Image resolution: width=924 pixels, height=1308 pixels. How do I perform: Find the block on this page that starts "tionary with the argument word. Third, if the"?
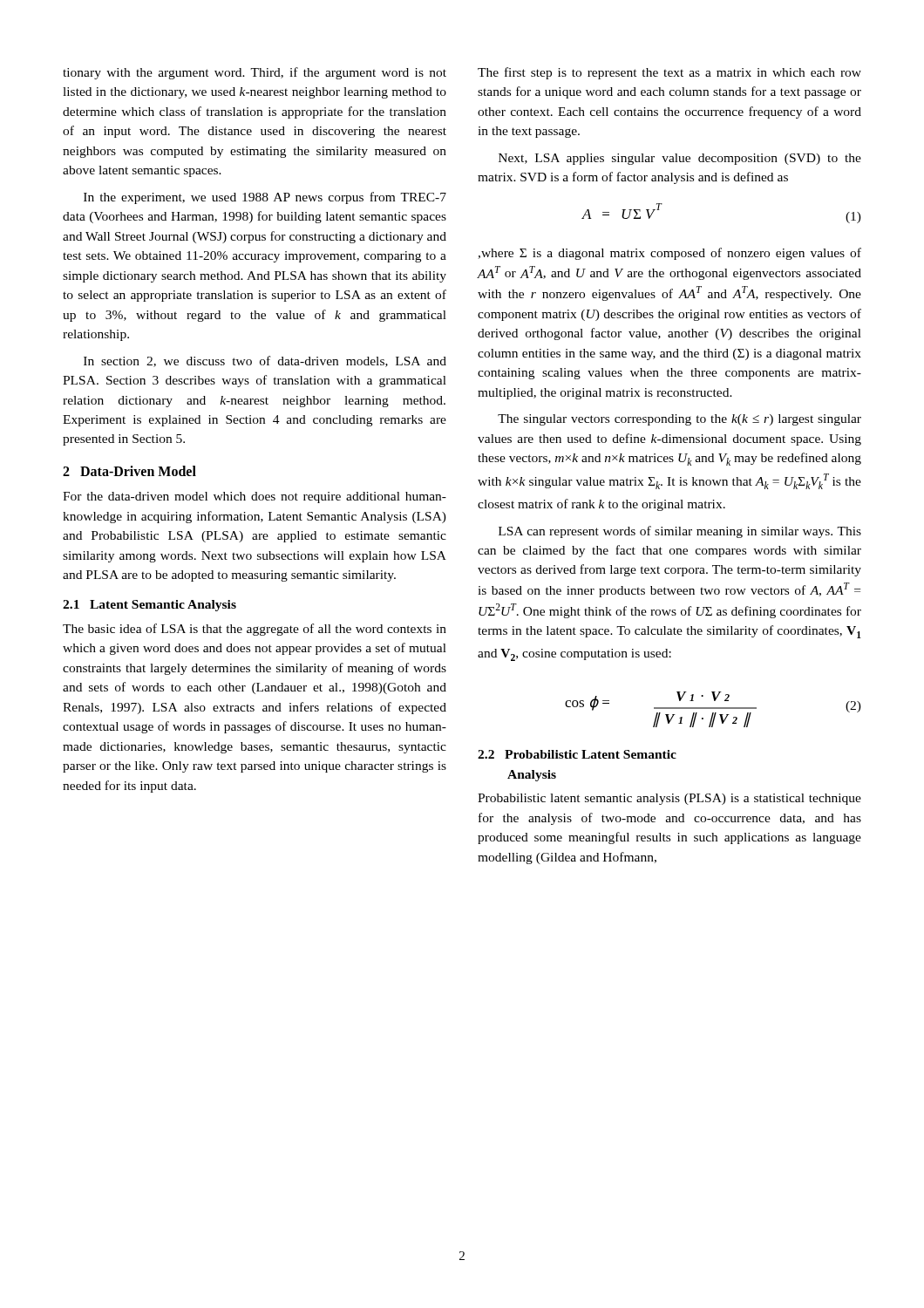click(255, 121)
